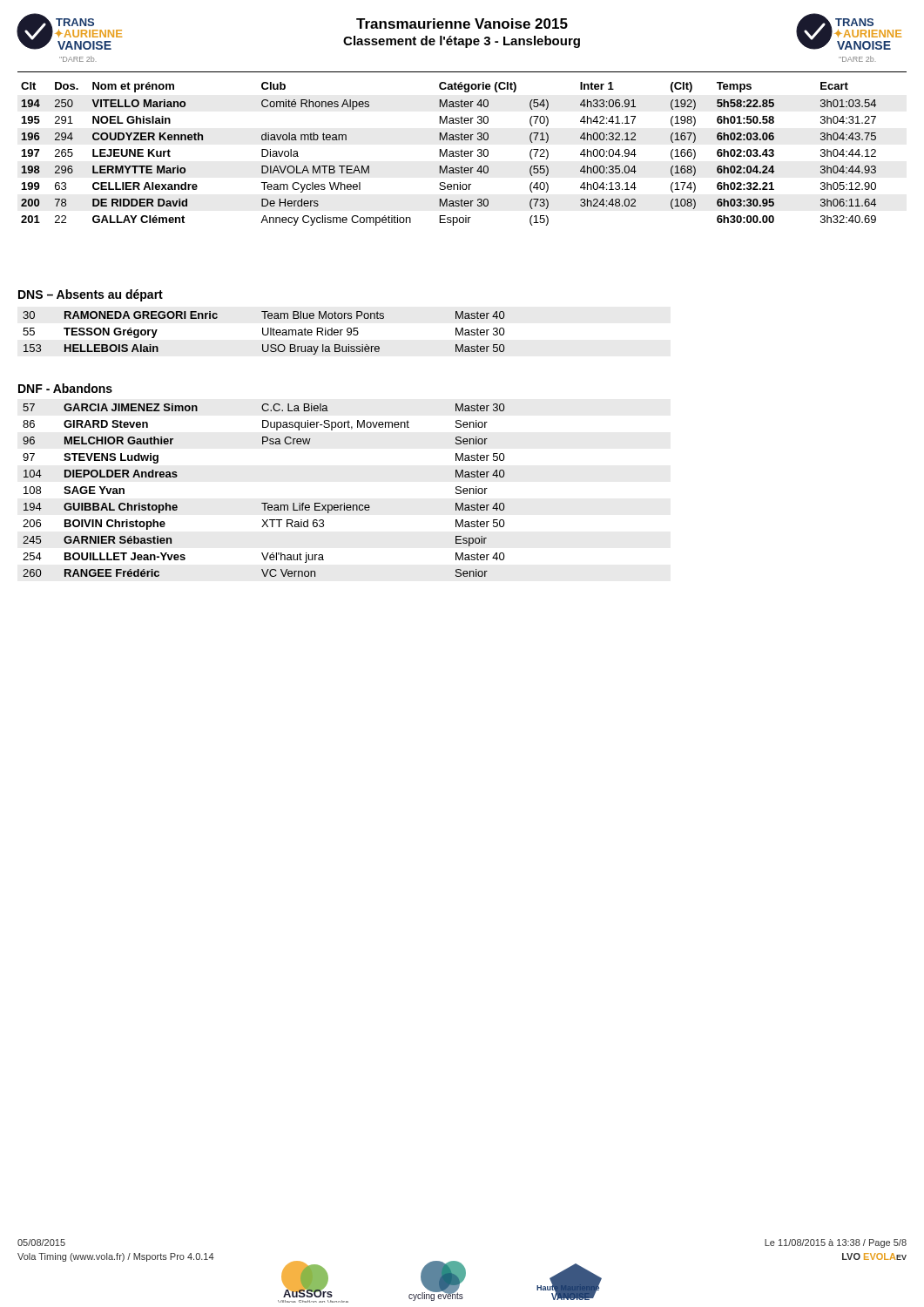924x1307 pixels.
Task: Click on the table containing "De Herders"
Action: 462,152
